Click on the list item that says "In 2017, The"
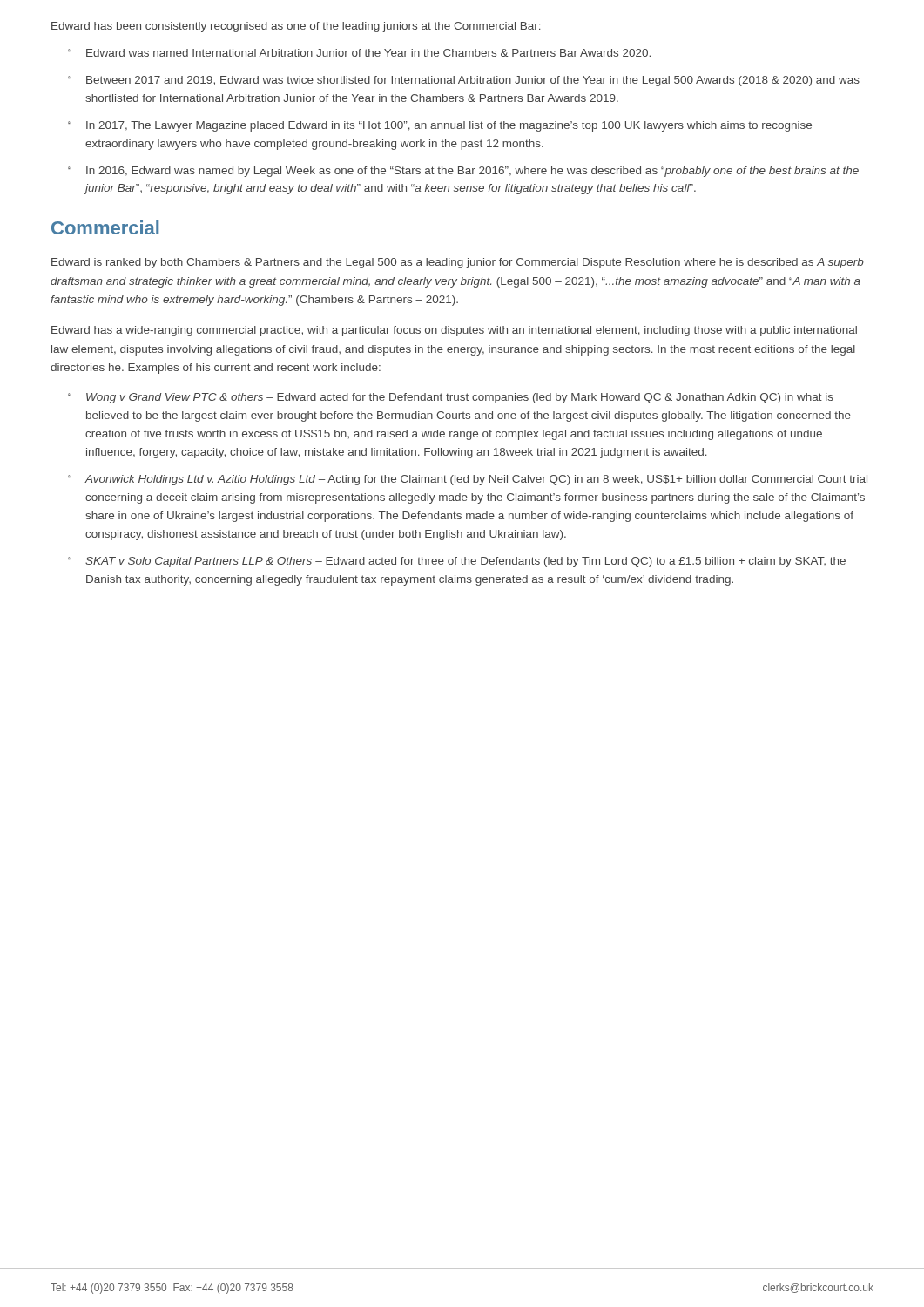 pos(449,134)
